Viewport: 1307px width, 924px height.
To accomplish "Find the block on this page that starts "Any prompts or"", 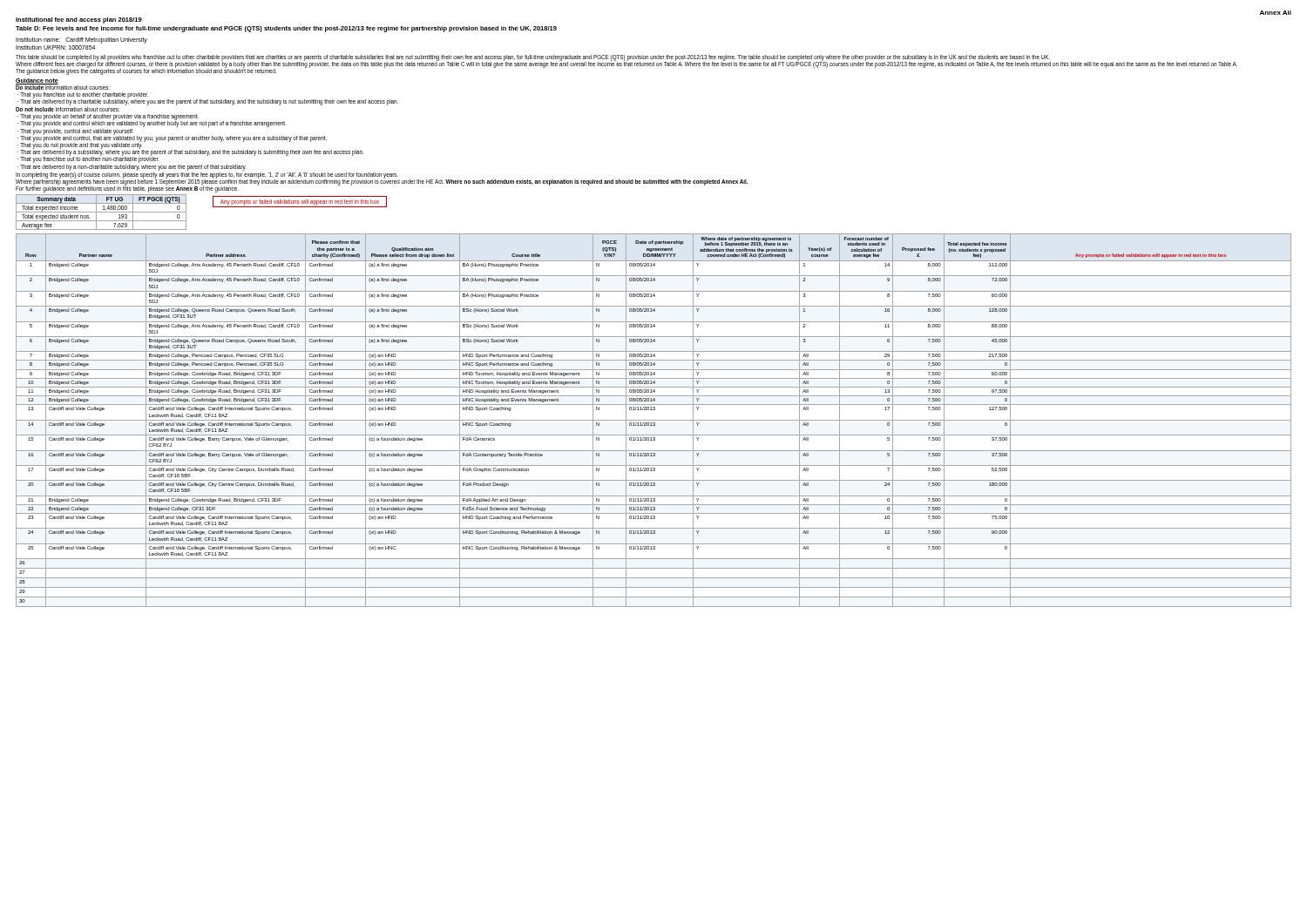I will 300,201.
